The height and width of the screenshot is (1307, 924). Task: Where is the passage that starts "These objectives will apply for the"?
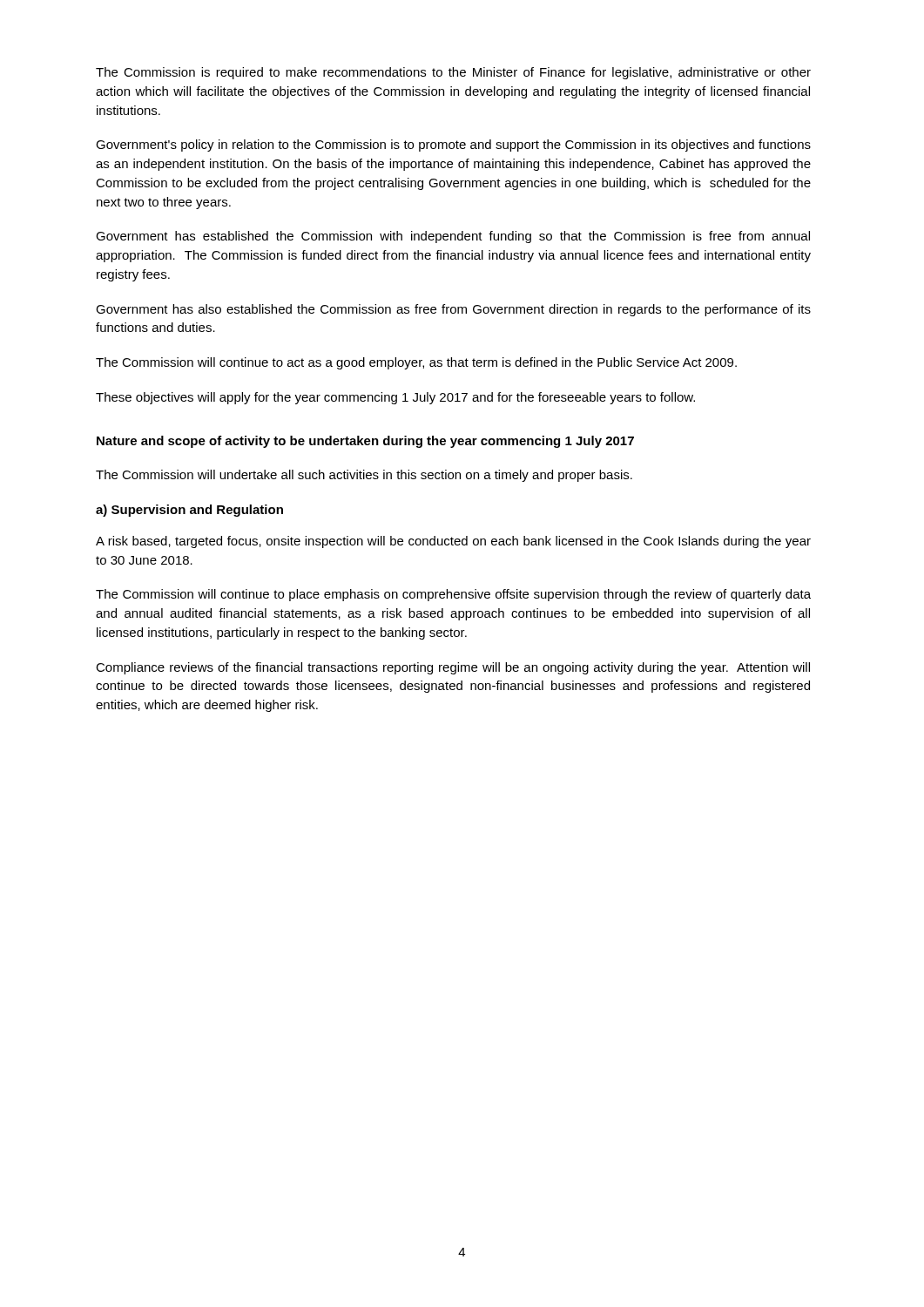coord(396,397)
